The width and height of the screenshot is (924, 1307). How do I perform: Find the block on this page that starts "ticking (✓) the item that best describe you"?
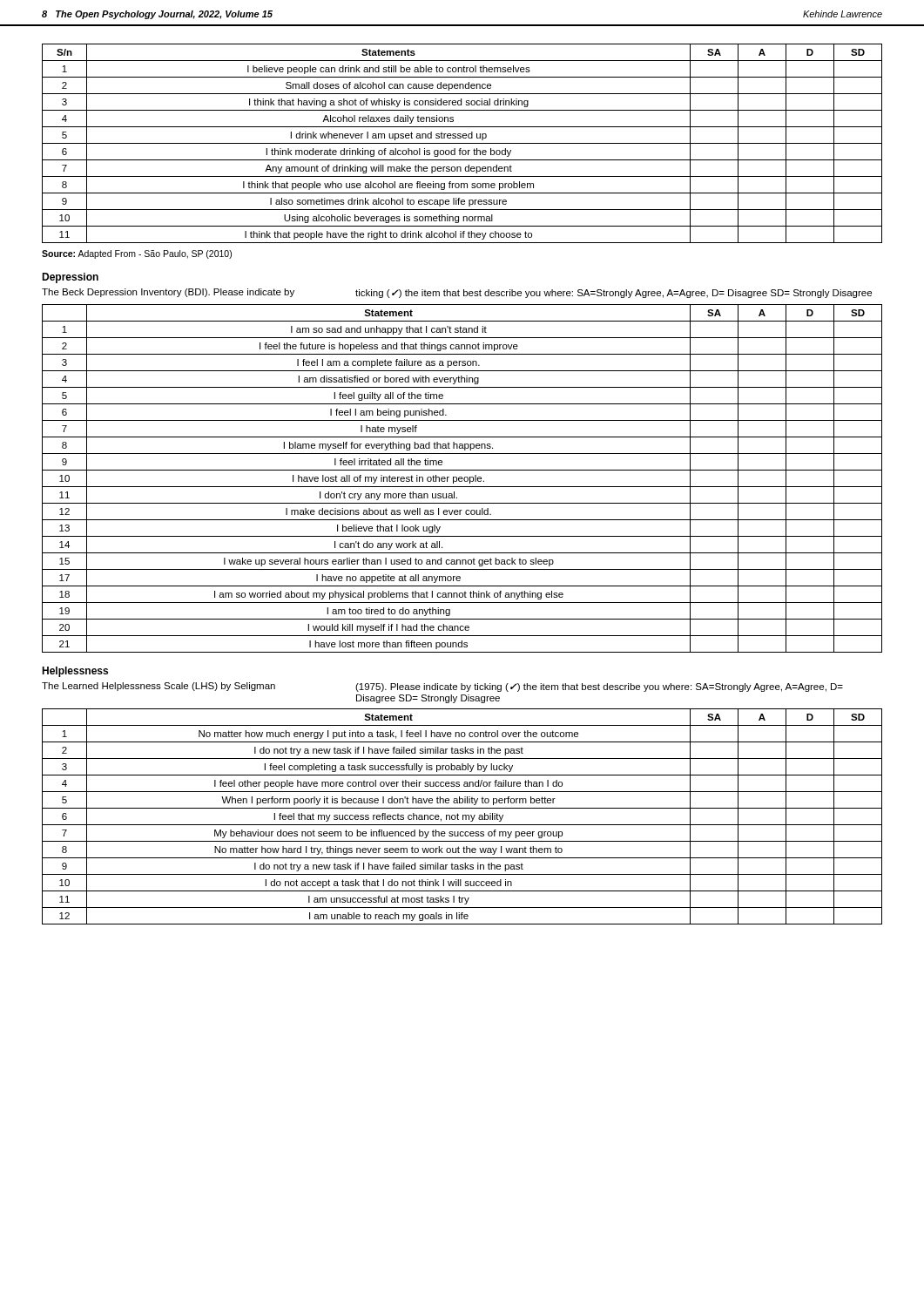[x=614, y=293]
